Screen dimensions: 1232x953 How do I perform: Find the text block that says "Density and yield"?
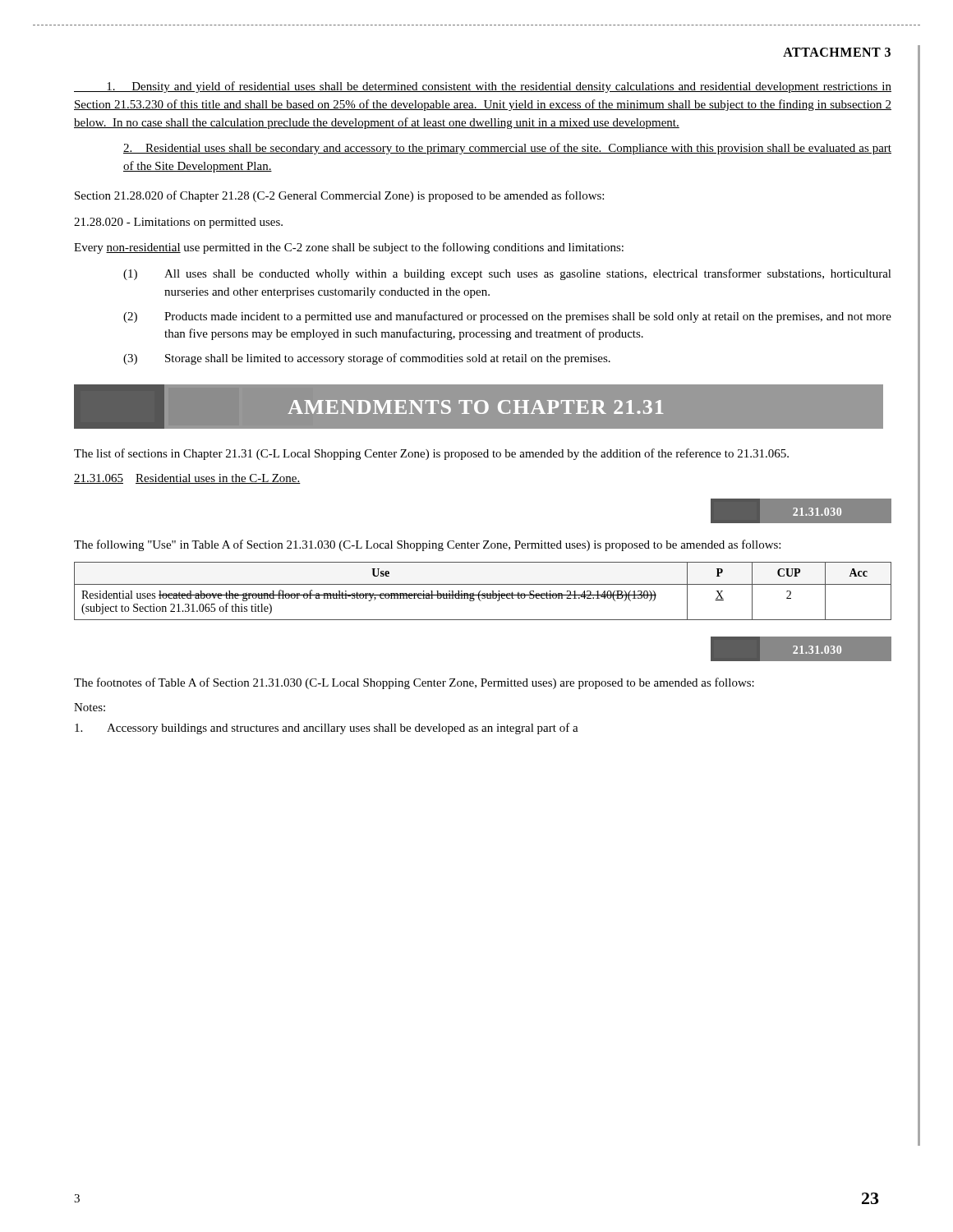coord(483,104)
